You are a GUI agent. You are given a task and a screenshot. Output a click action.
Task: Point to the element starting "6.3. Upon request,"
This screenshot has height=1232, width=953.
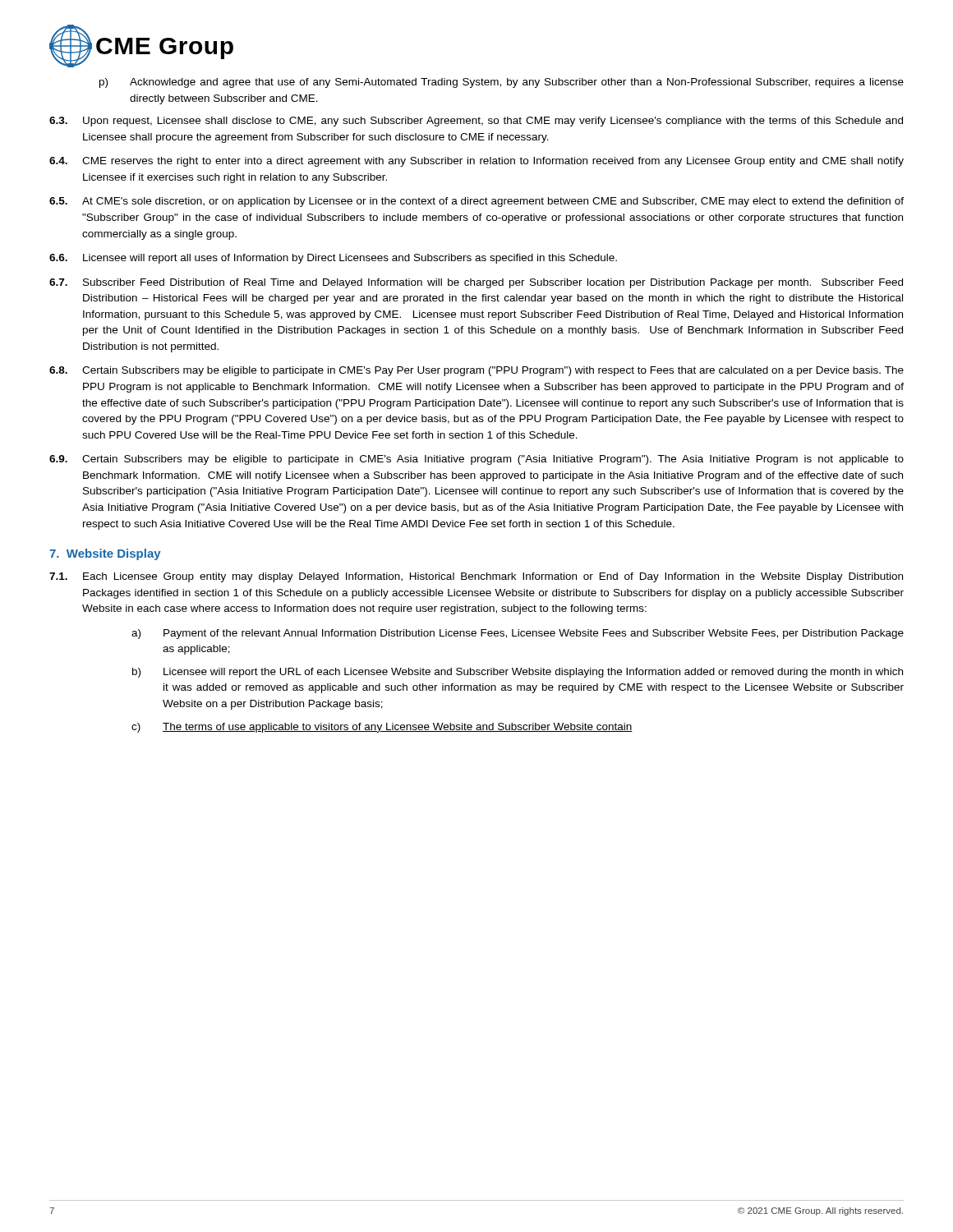point(476,129)
